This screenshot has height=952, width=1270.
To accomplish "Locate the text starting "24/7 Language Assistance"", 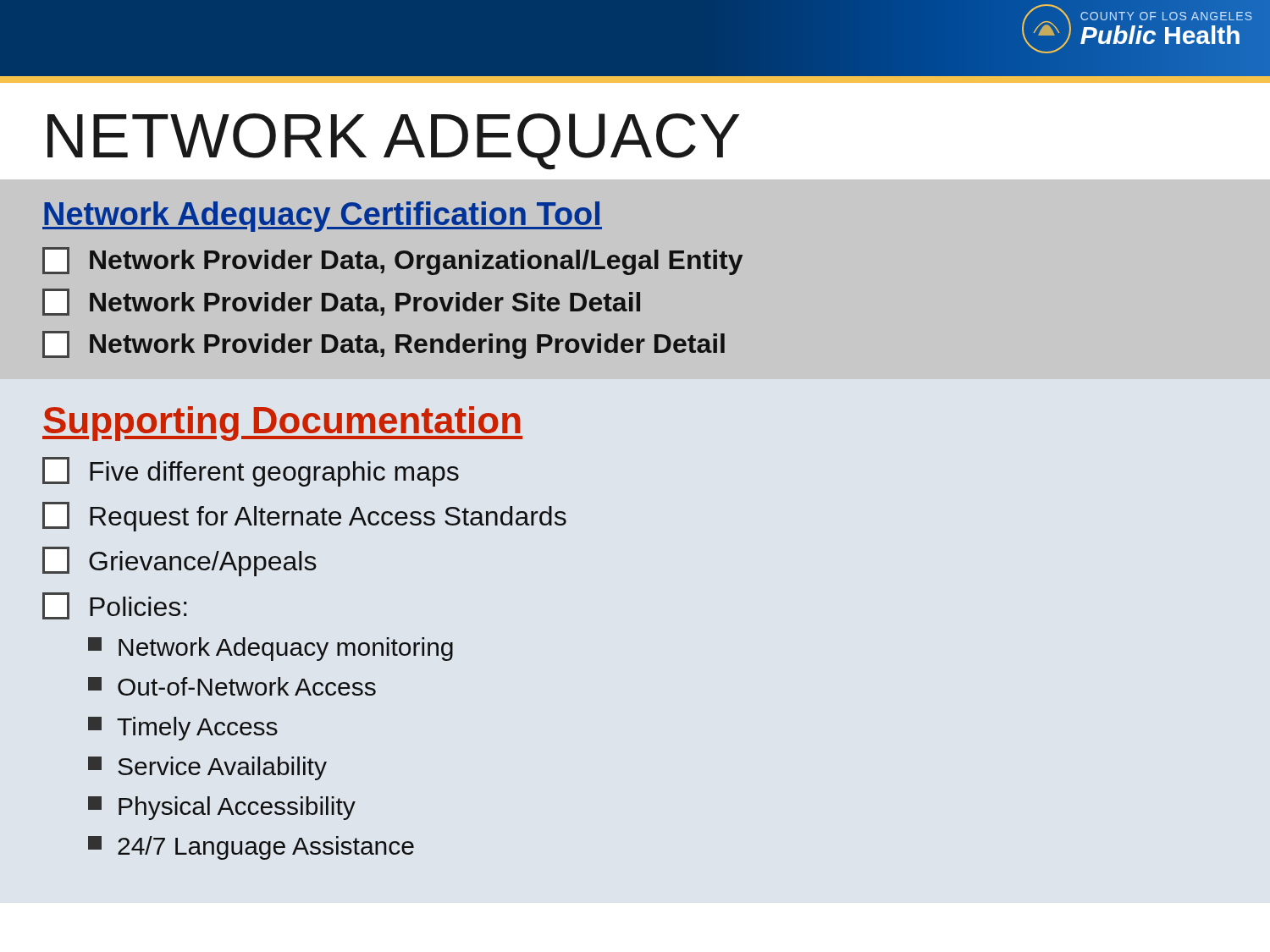I will (x=251, y=846).
